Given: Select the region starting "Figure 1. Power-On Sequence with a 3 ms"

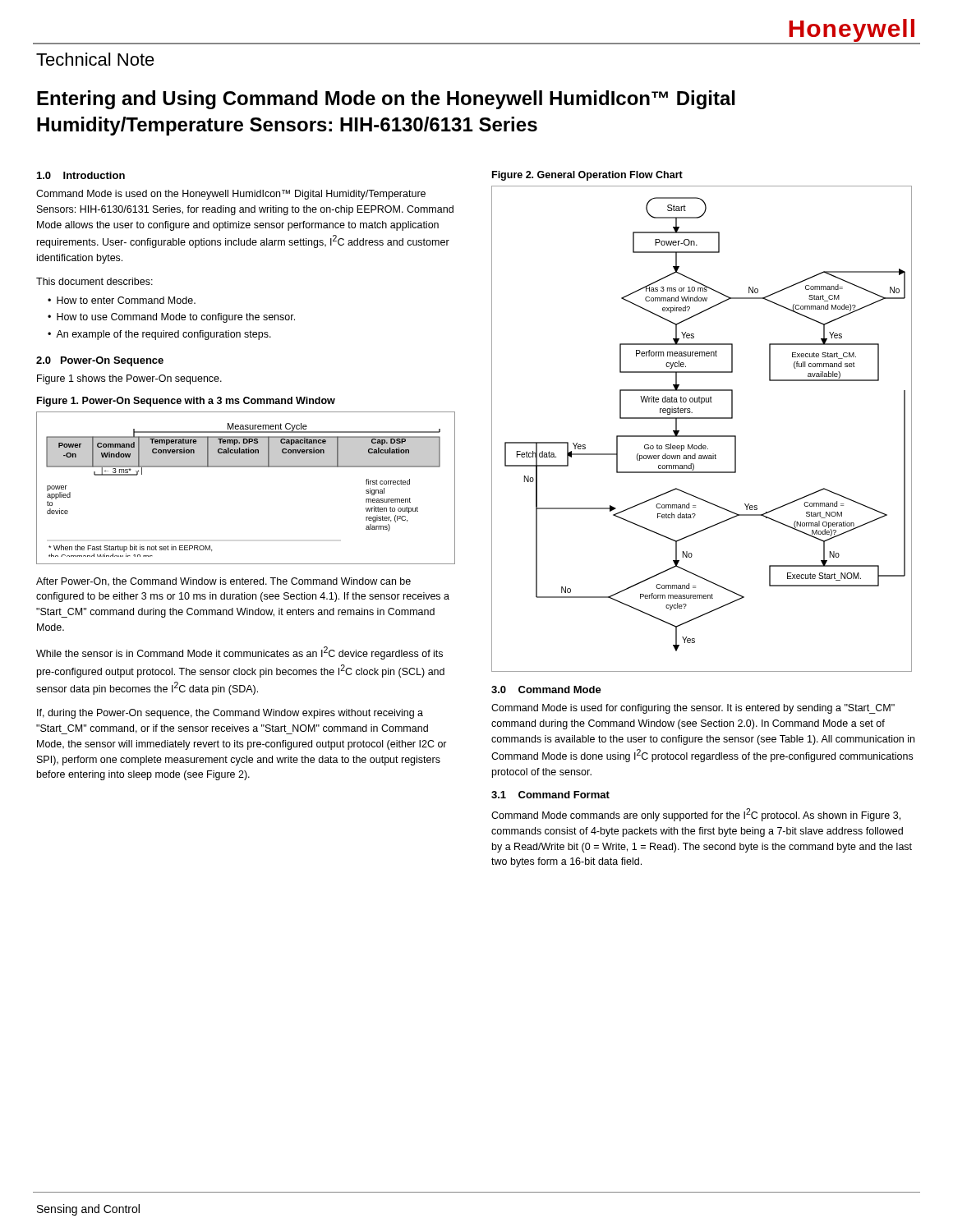Looking at the screenshot, I should [186, 401].
